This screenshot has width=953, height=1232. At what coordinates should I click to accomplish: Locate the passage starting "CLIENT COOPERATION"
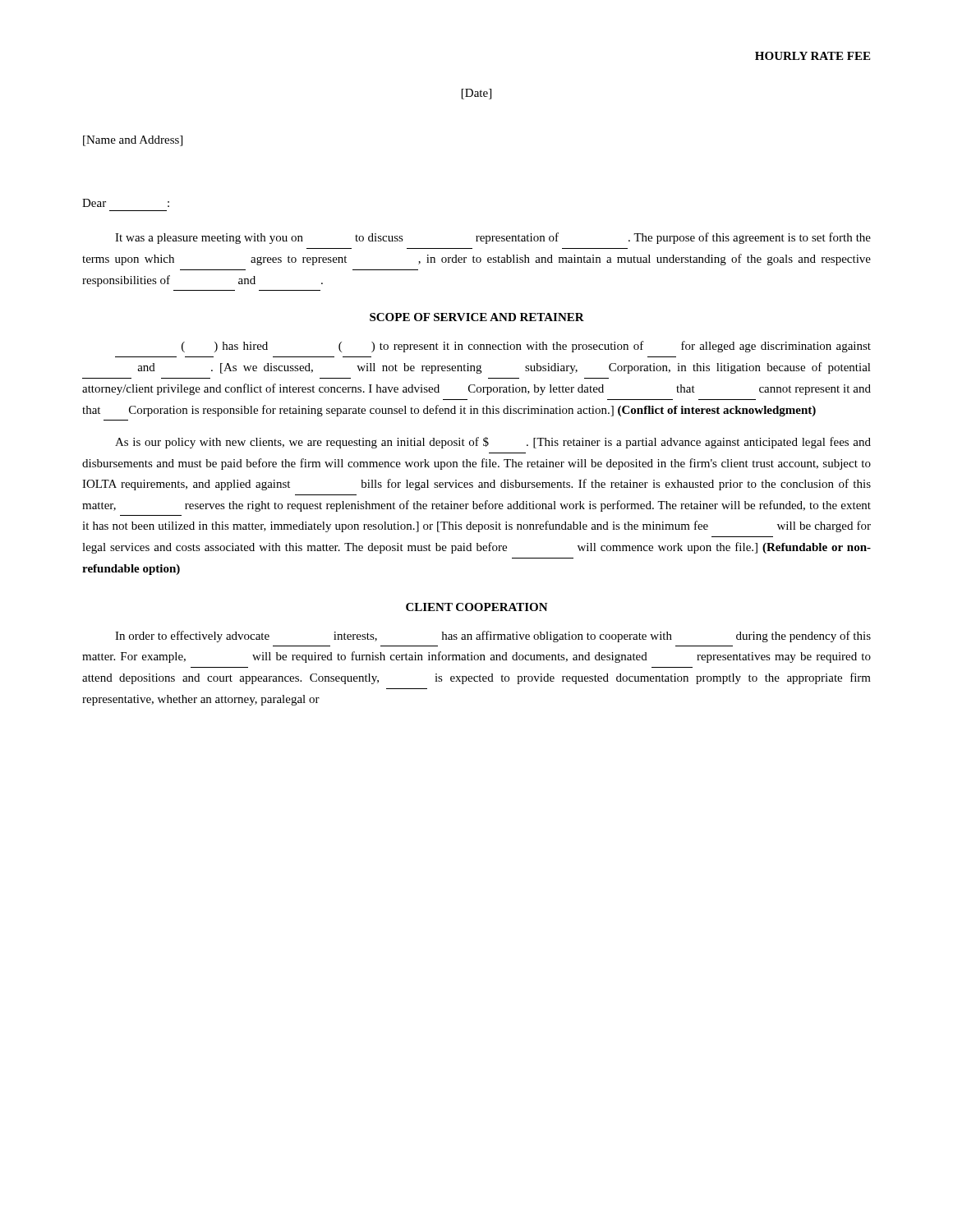[x=476, y=607]
